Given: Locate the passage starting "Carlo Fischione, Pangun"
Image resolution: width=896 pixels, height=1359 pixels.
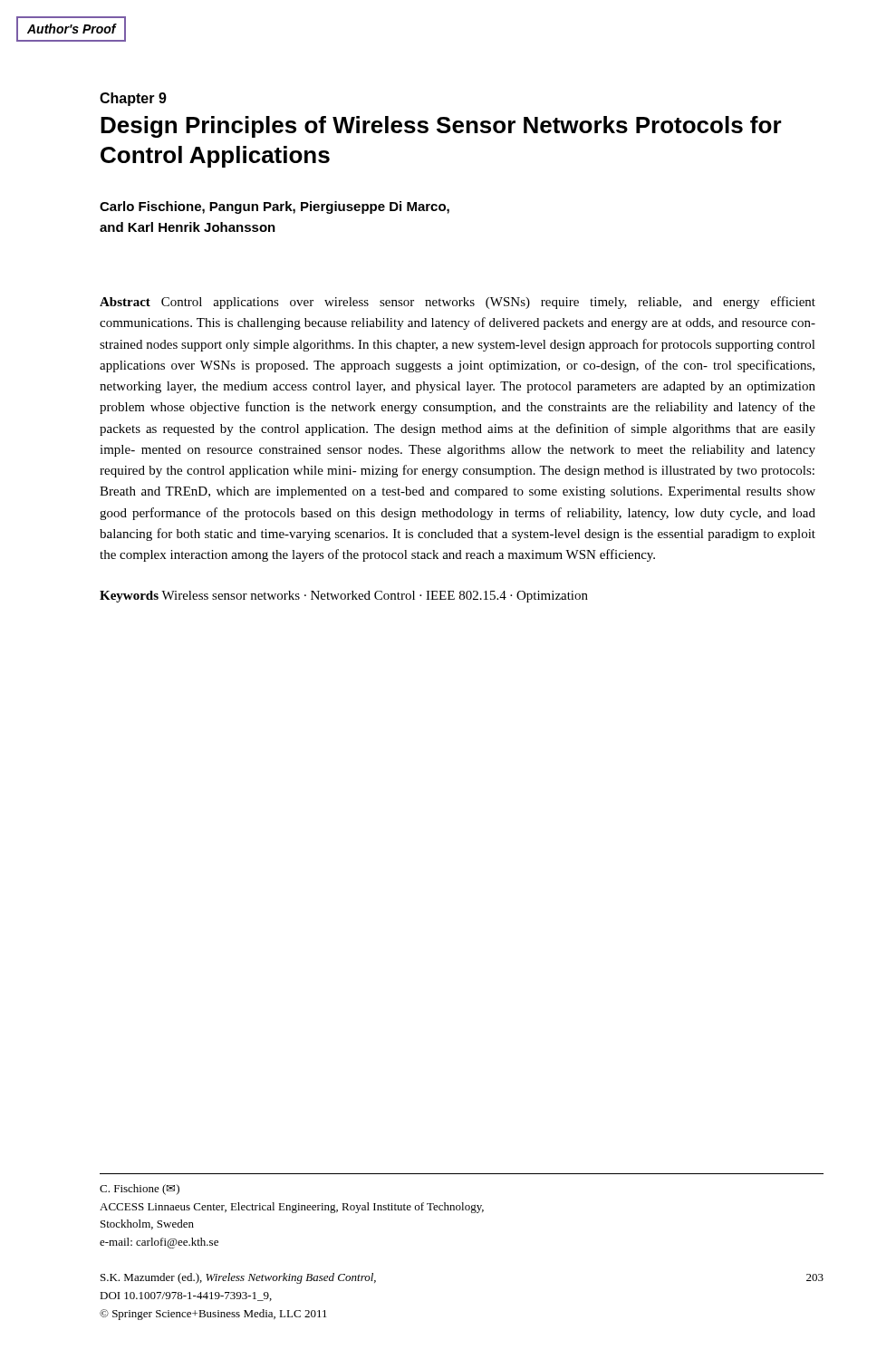Looking at the screenshot, I should (x=275, y=216).
